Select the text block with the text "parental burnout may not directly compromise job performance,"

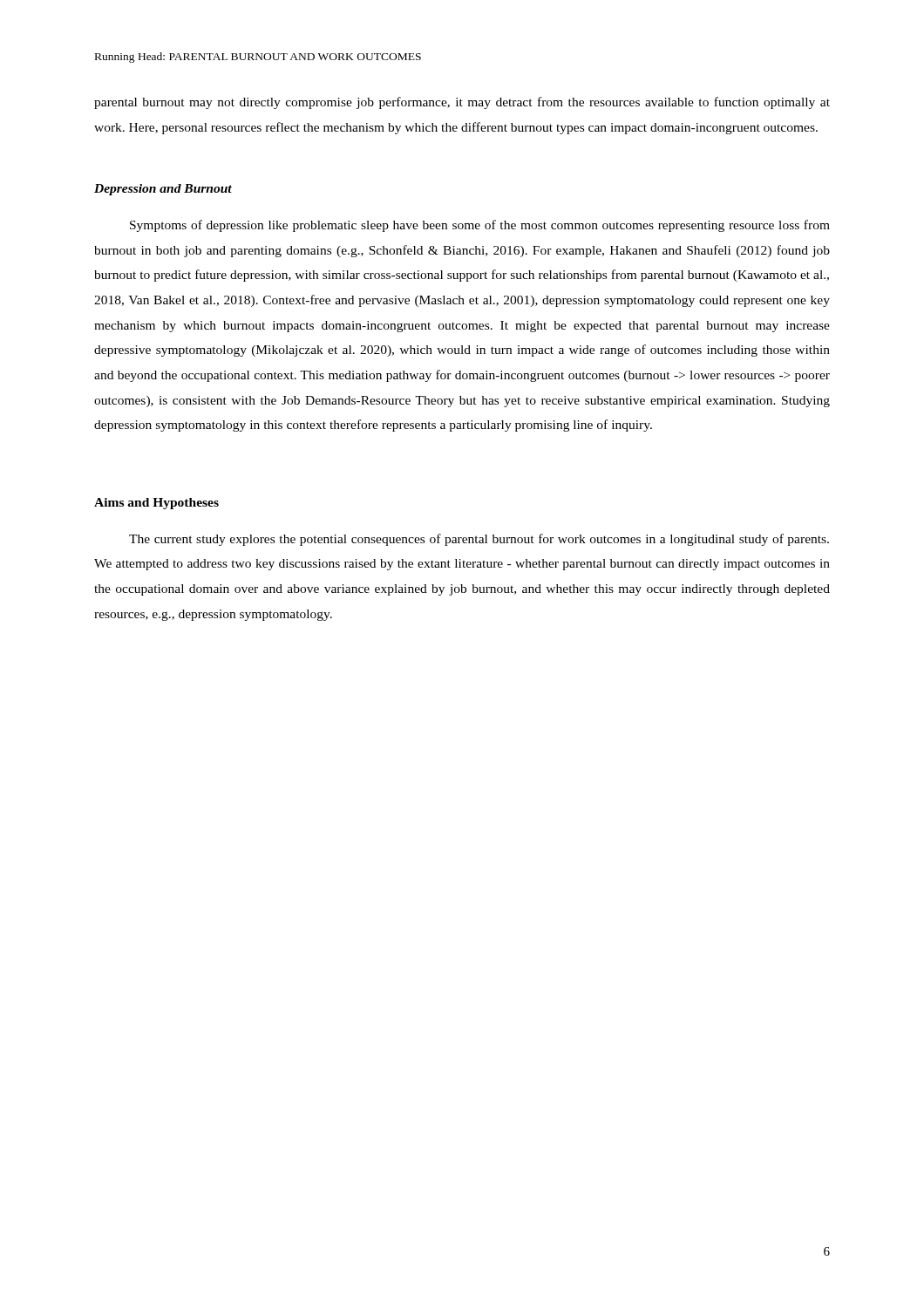[462, 115]
